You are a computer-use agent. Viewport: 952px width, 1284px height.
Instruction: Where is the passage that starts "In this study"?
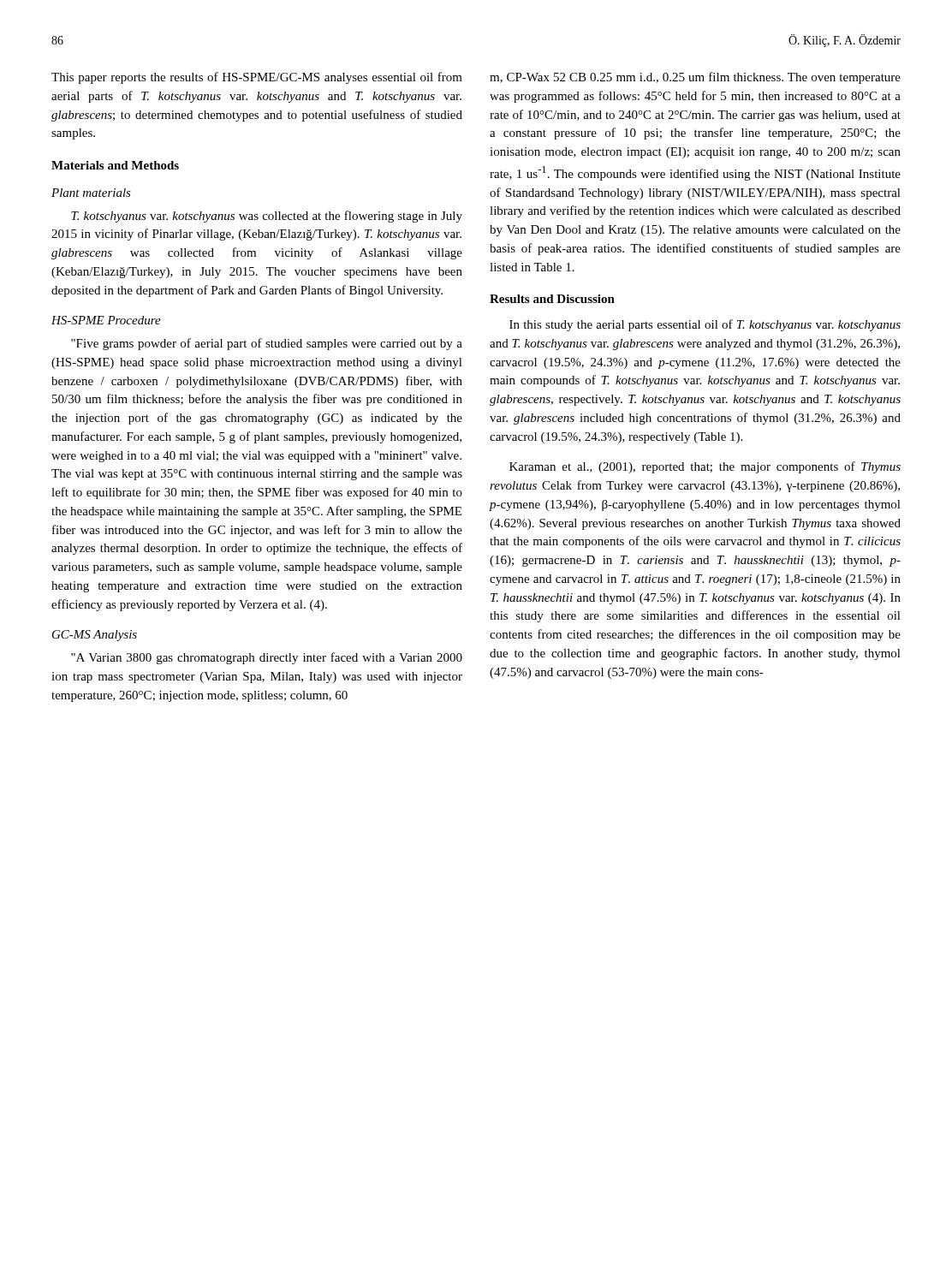[695, 381]
